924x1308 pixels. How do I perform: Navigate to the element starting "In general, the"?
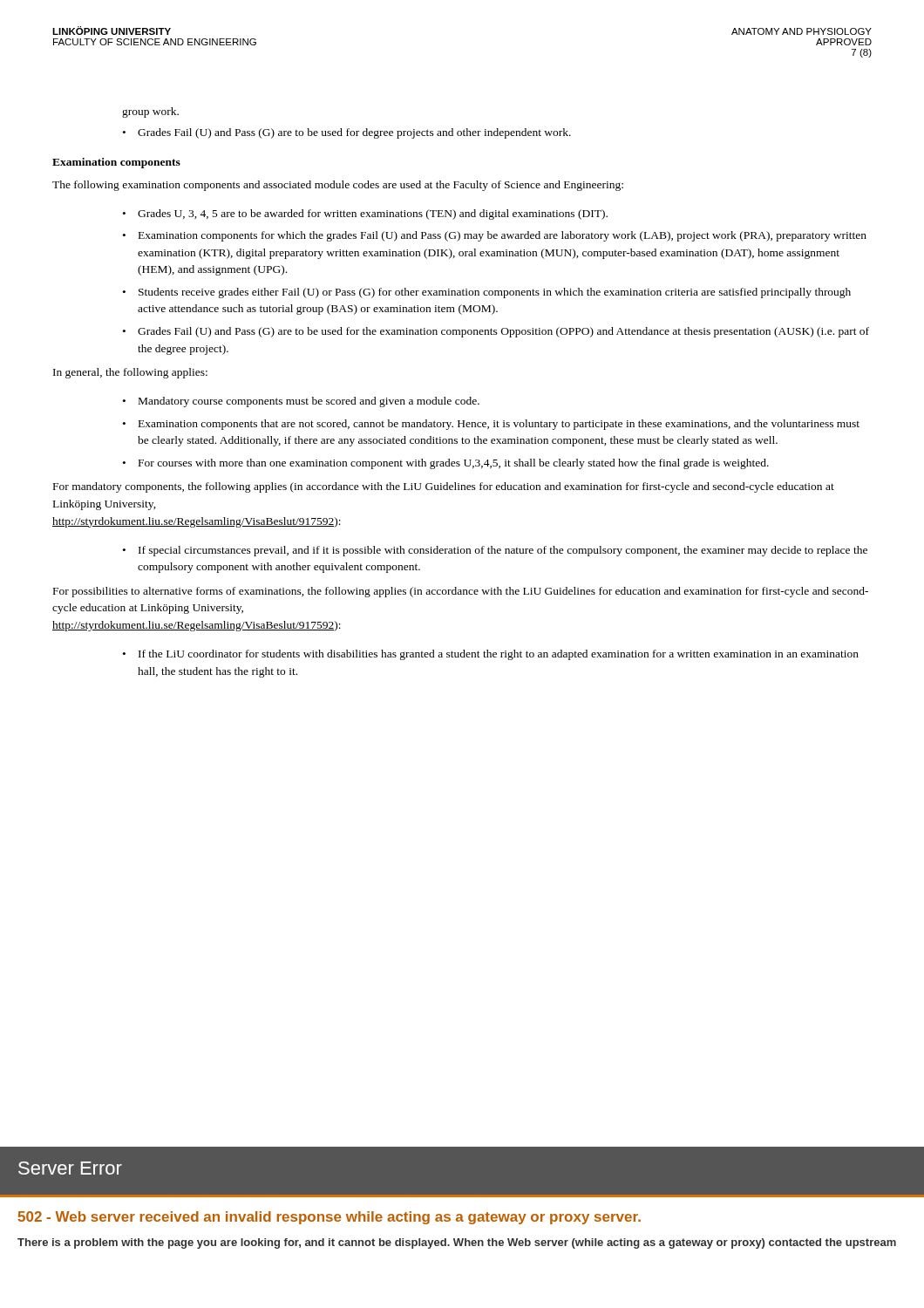tap(130, 372)
